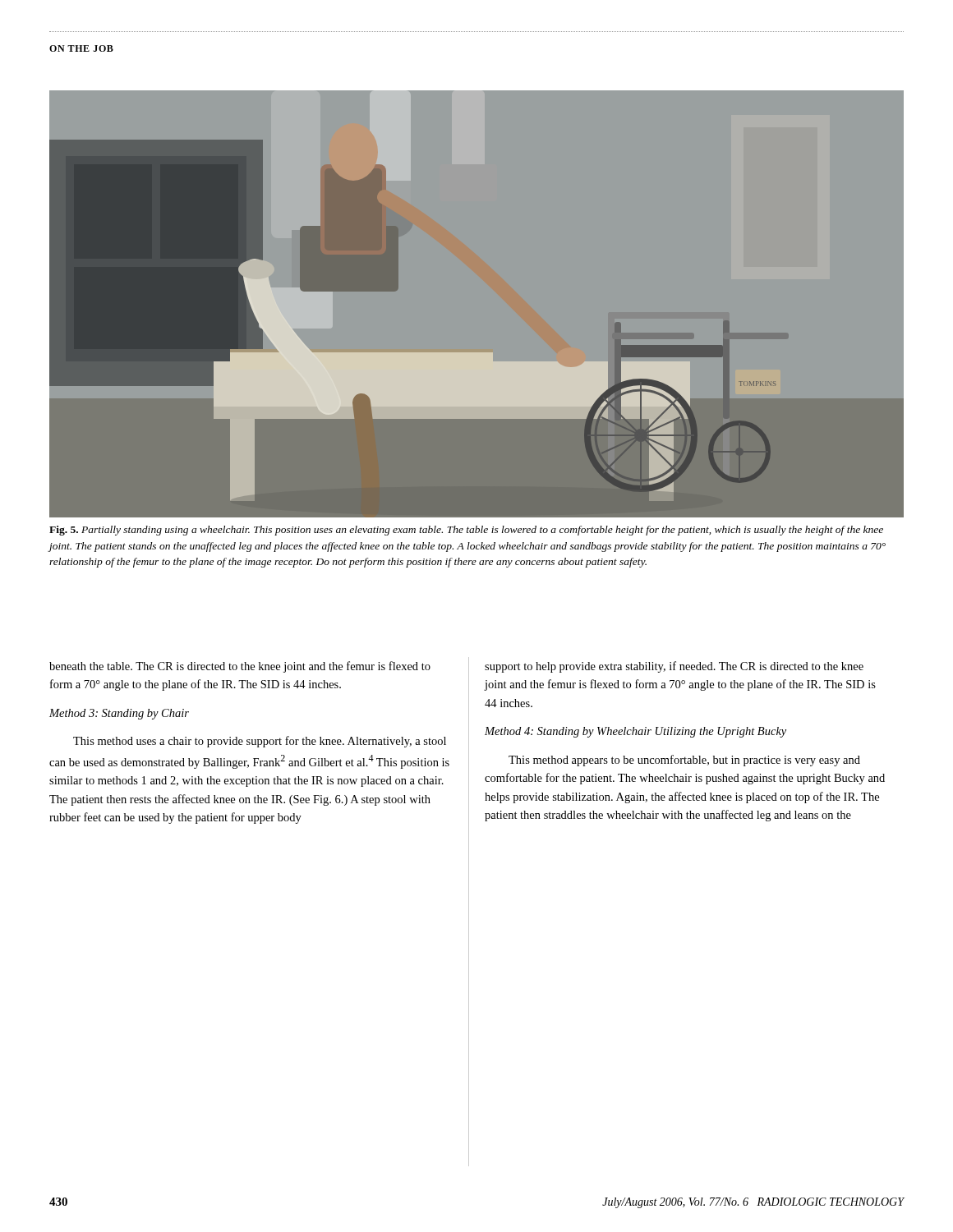953x1232 pixels.
Task: Find the element starting "Fig. 5. Partially standing"
Action: point(468,545)
